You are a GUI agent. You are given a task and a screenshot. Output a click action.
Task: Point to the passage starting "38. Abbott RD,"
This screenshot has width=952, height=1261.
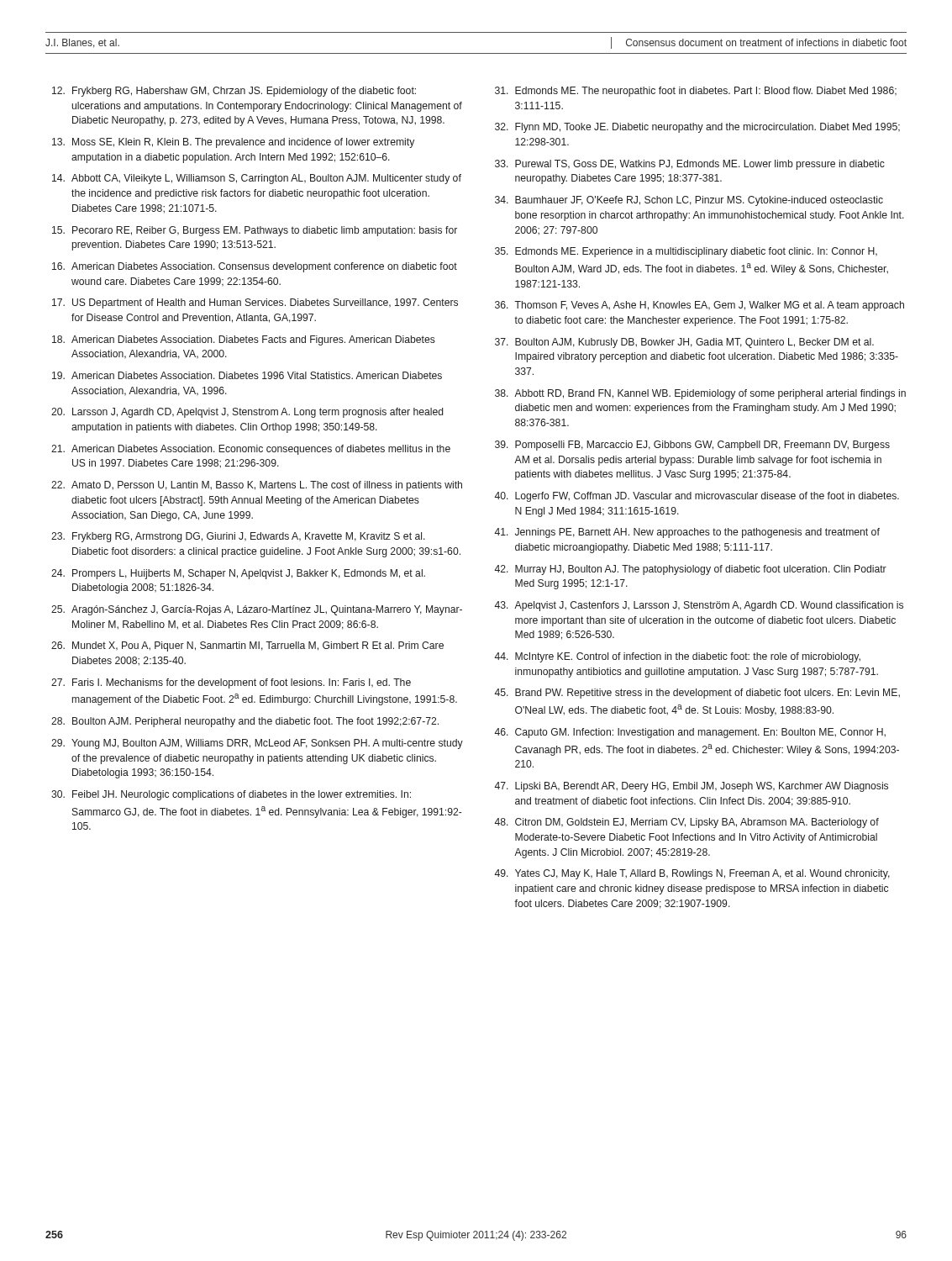pos(698,409)
